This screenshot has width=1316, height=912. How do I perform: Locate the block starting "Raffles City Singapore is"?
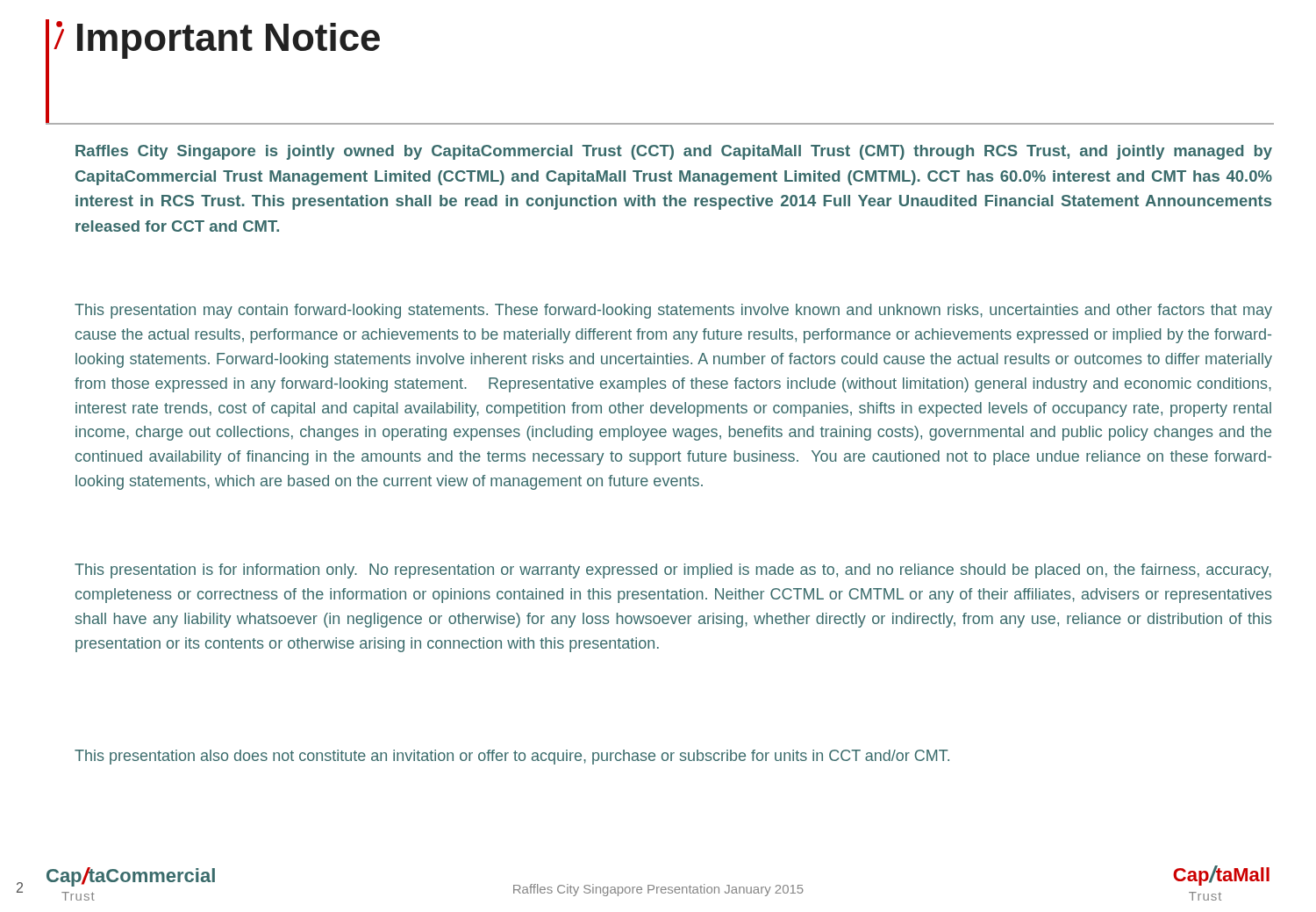pos(673,188)
